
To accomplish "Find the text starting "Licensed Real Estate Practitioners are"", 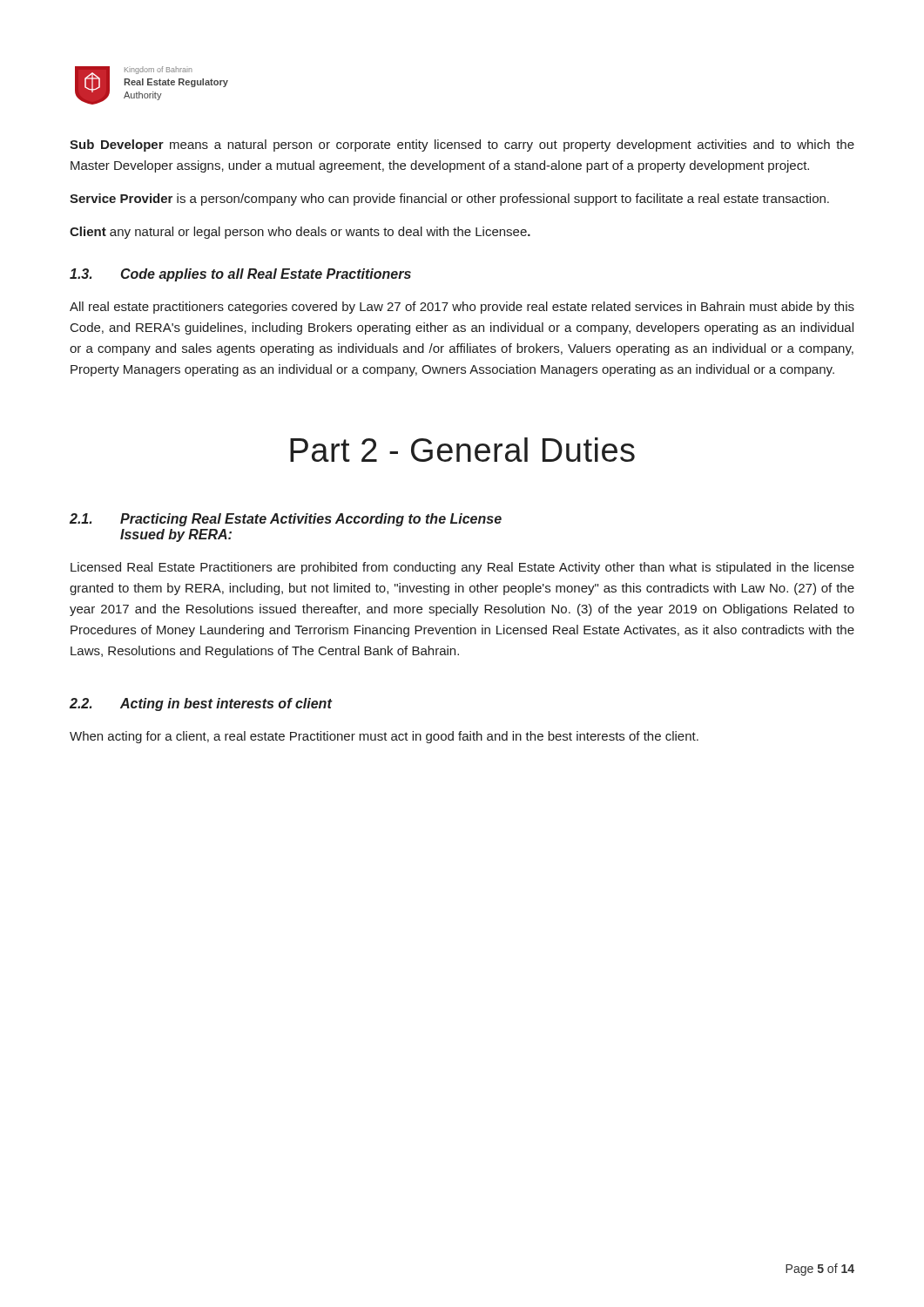I will click(x=462, y=609).
